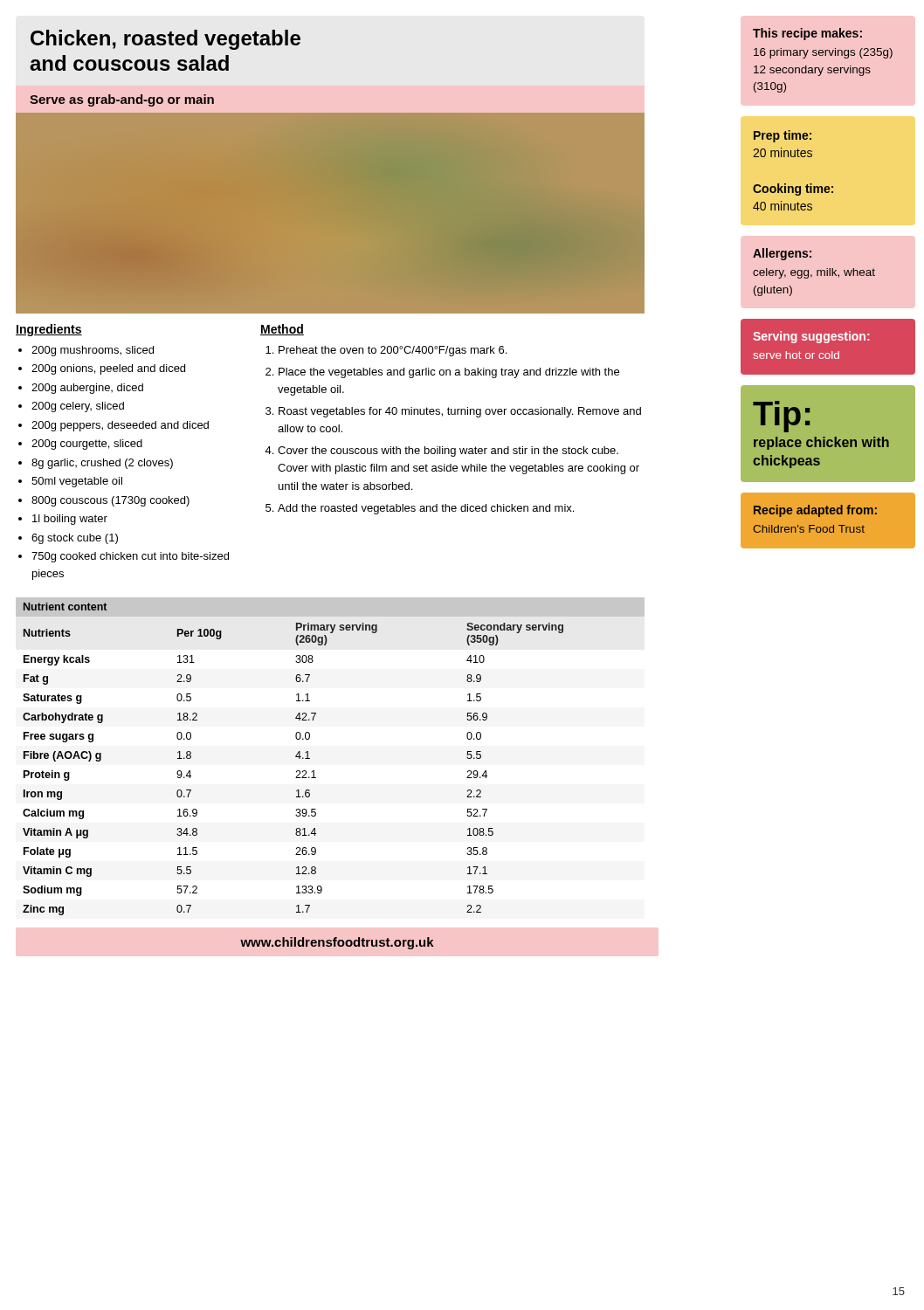Image resolution: width=924 pixels, height=1310 pixels.
Task: Select the section header that says "Serve as grab-and-go or main"
Action: (x=122, y=99)
